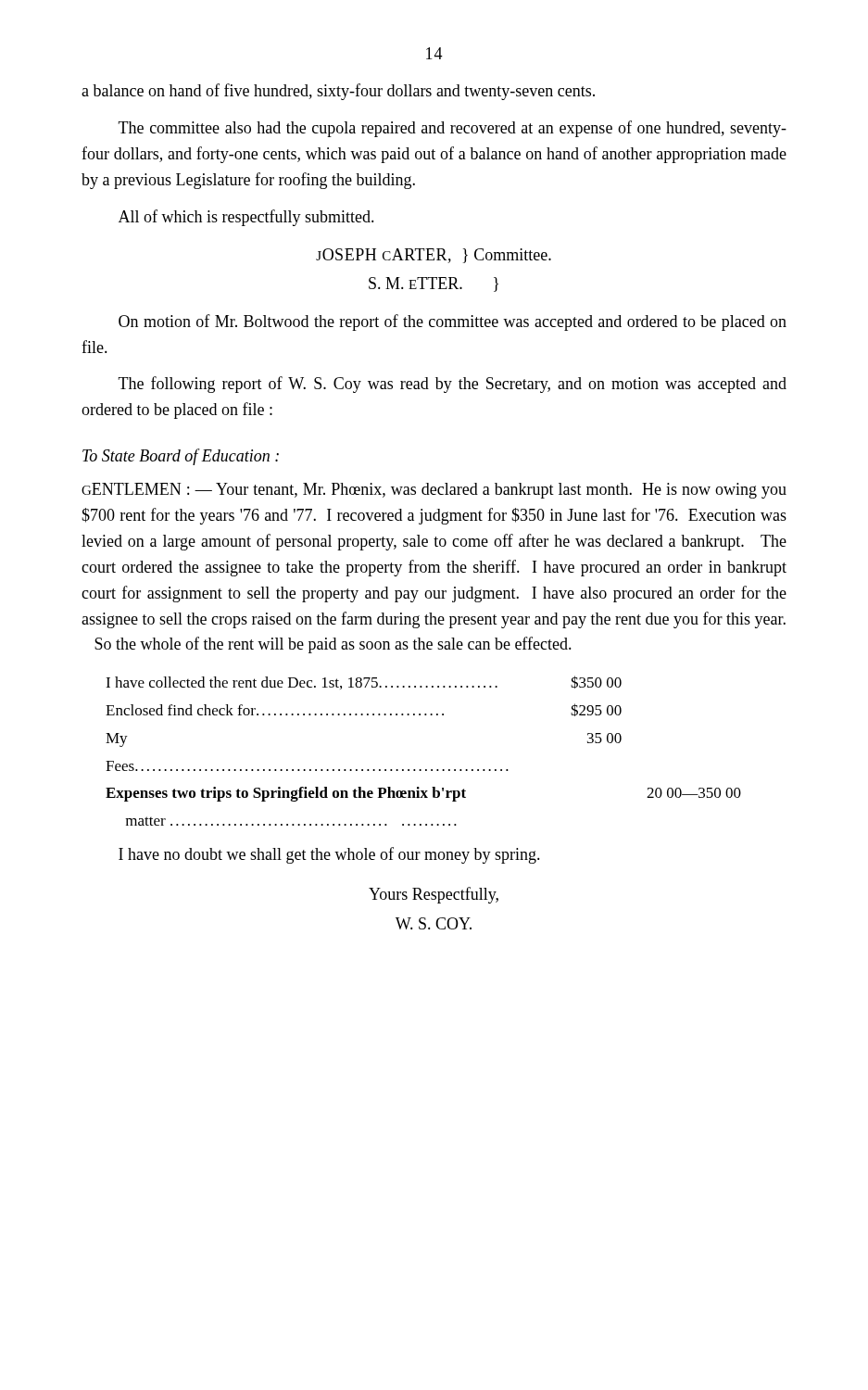This screenshot has height=1390, width=868.
Task: Select the text block that says "Yours Respectfully, W. S."
Action: coord(434,909)
